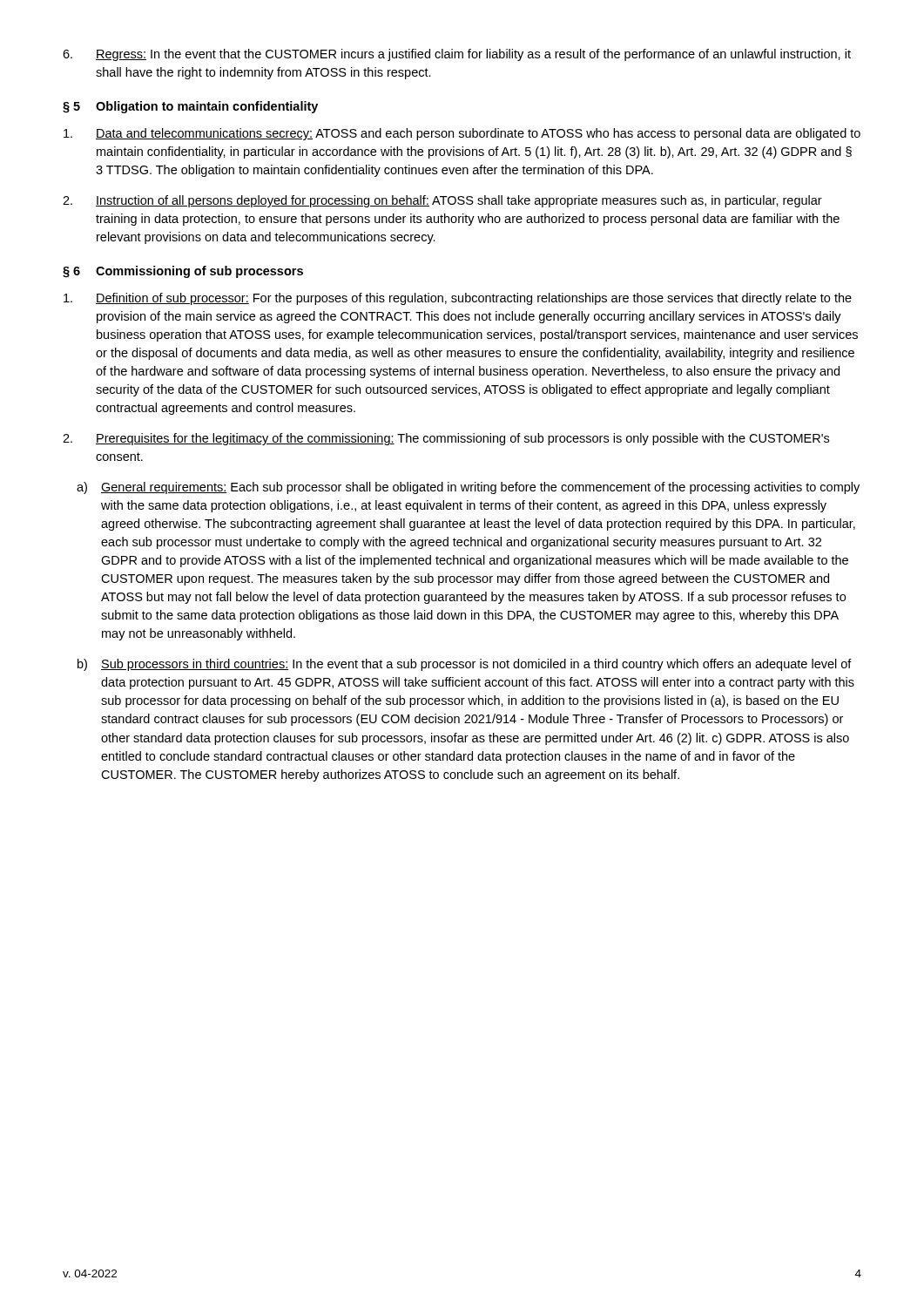The image size is (924, 1307).
Task: Locate the list item that reads "b) Sub processors"
Action: (x=469, y=720)
